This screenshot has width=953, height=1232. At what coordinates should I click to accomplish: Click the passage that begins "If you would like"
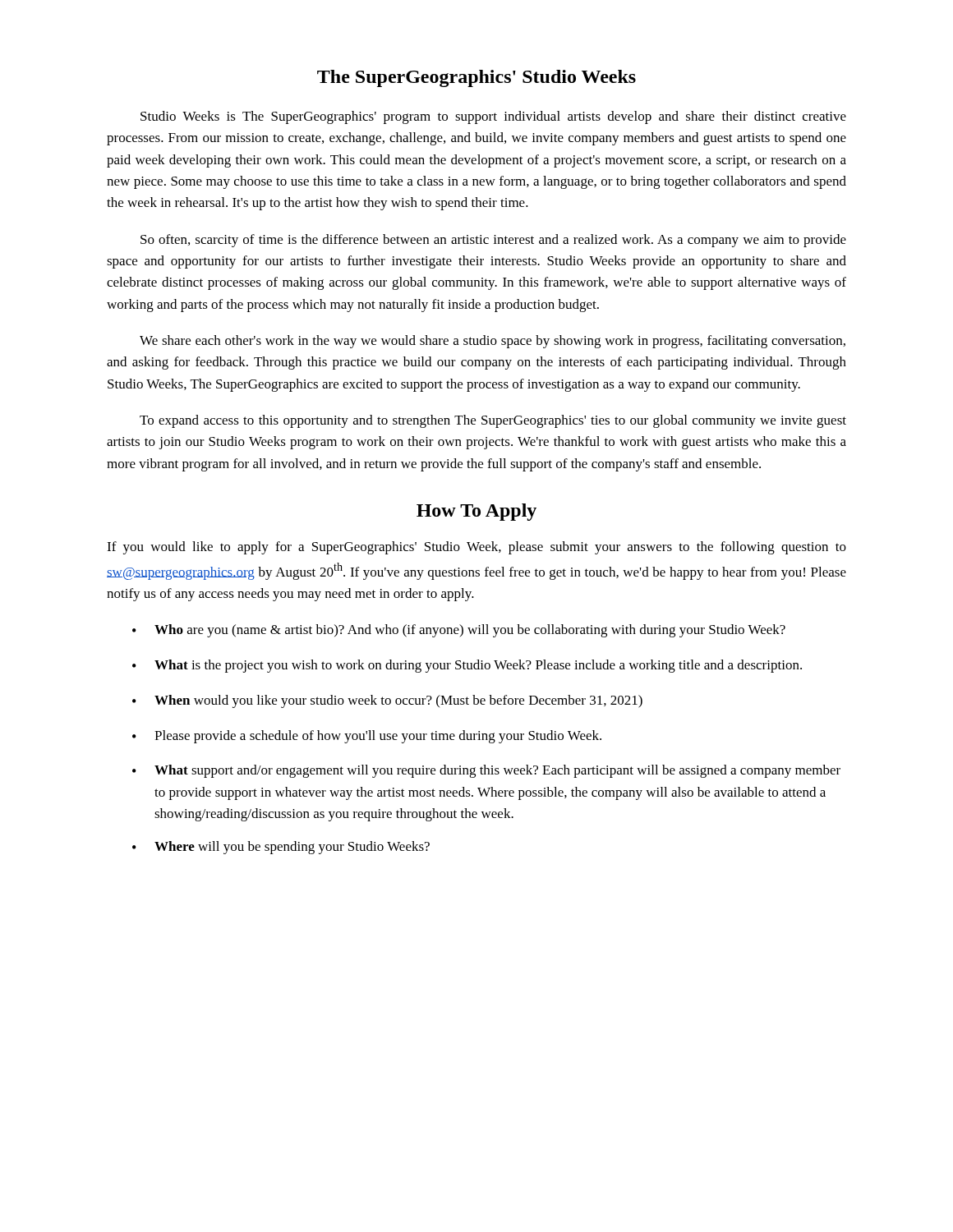click(476, 570)
